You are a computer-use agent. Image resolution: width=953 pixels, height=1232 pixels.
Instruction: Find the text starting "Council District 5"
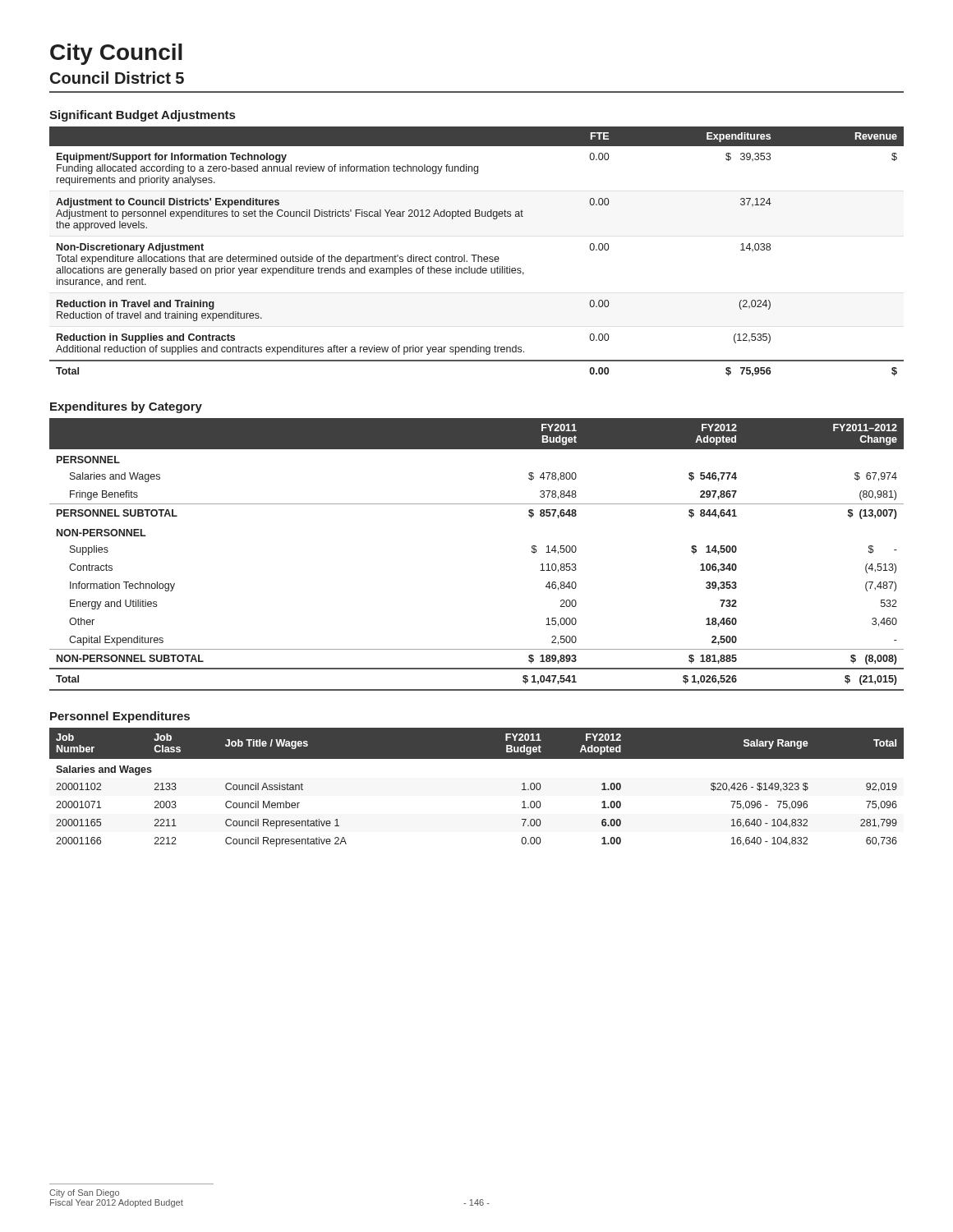coord(476,81)
